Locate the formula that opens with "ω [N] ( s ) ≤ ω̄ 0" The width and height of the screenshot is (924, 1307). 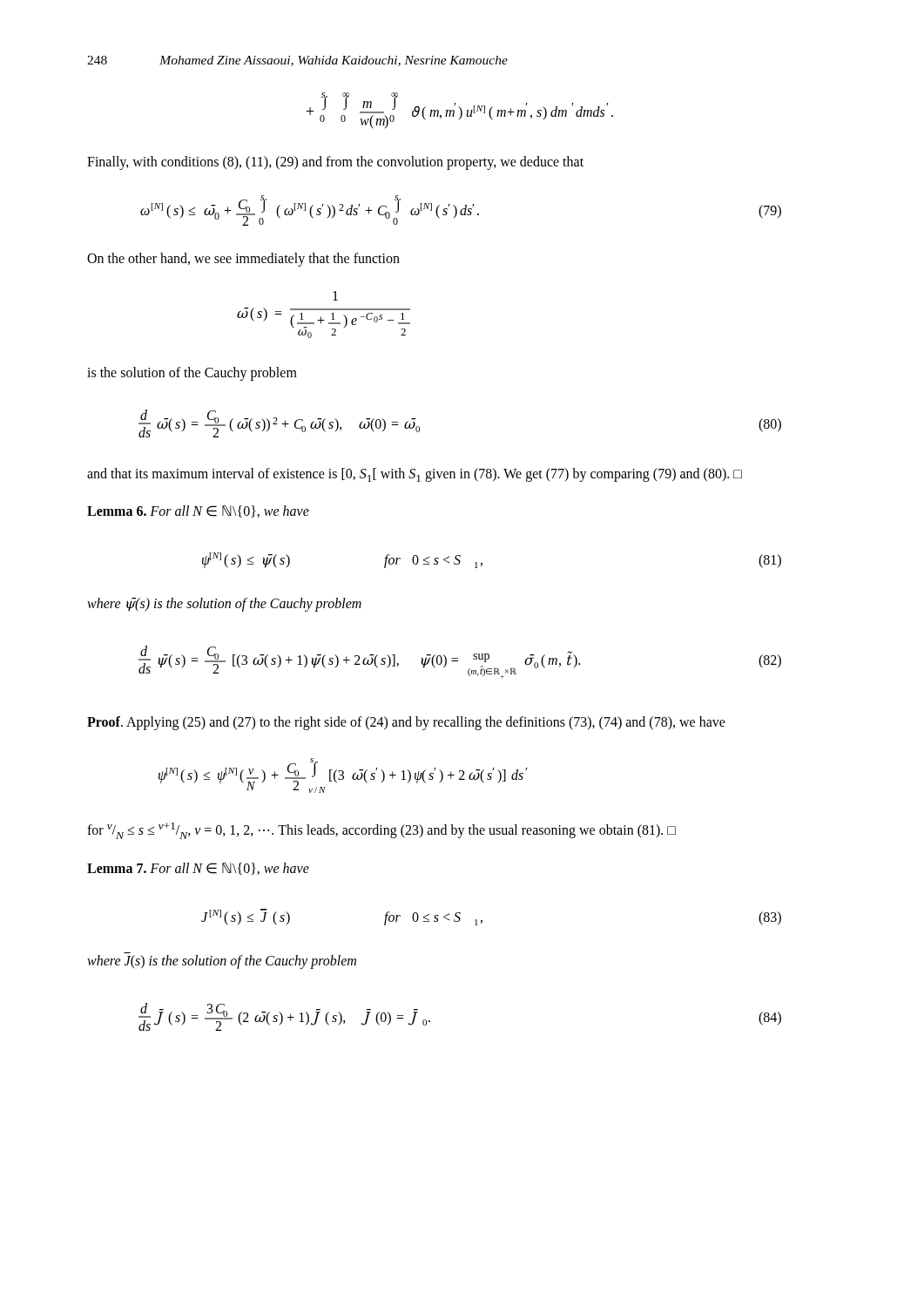point(471,210)
